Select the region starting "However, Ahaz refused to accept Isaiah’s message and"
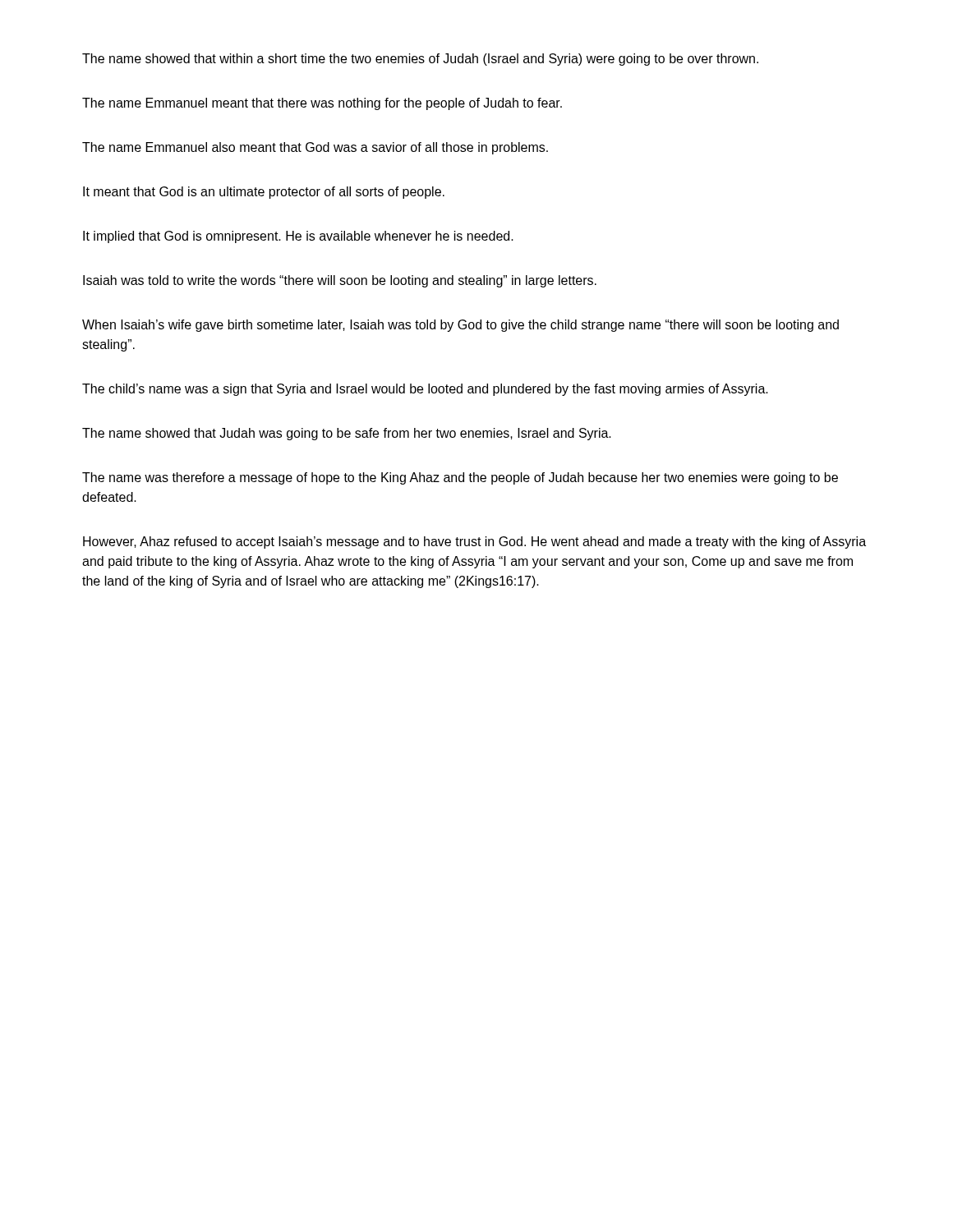This screenshot has width=953, height=1232. (x=474, y=561)
